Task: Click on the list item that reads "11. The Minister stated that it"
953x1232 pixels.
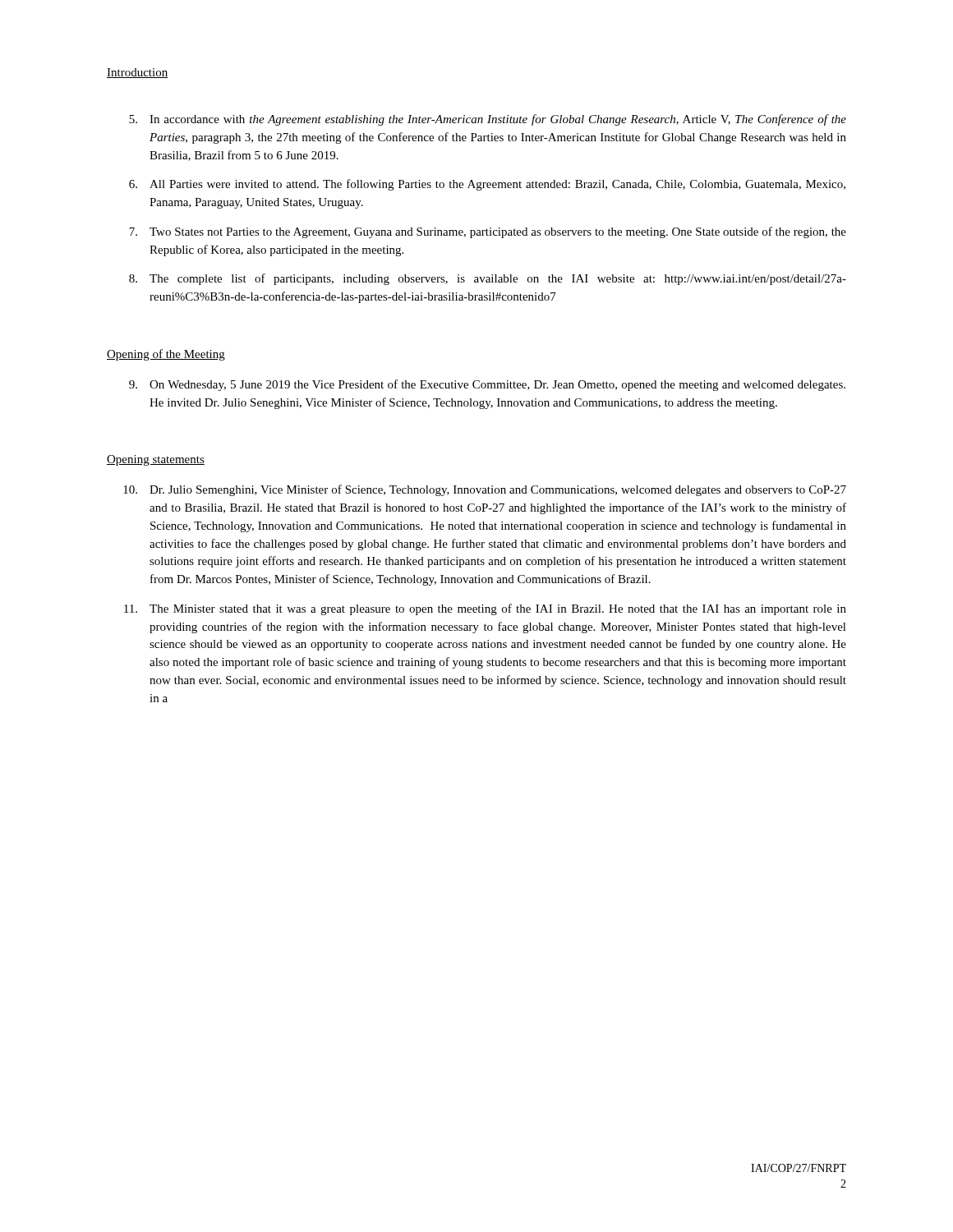Action: point(476,654)
